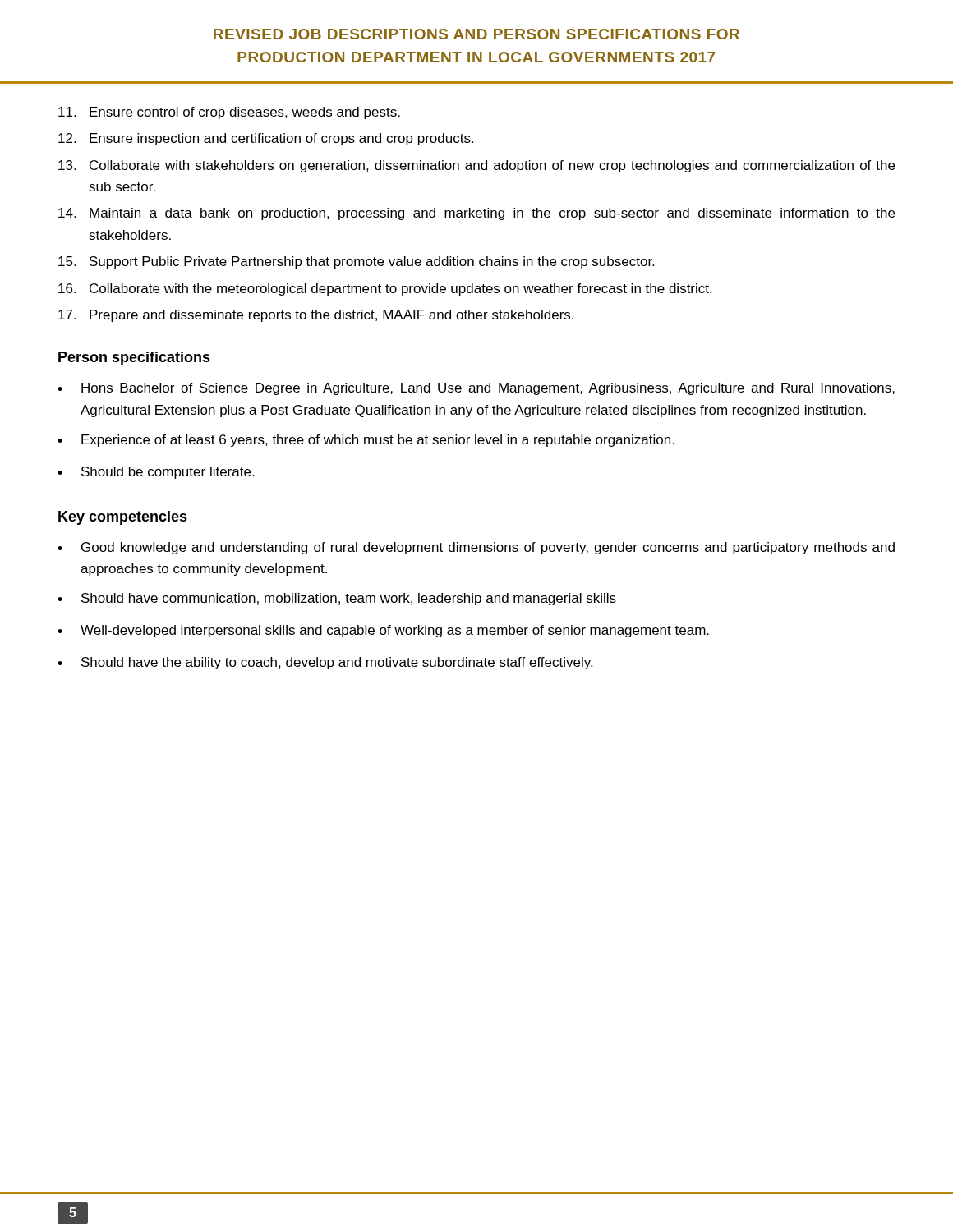Viewport: 953px width, 1232px height.
Task: Find the text block starting "16. Collaborate with the meteorological department to provide"
Action: click(x=476, y=289)
